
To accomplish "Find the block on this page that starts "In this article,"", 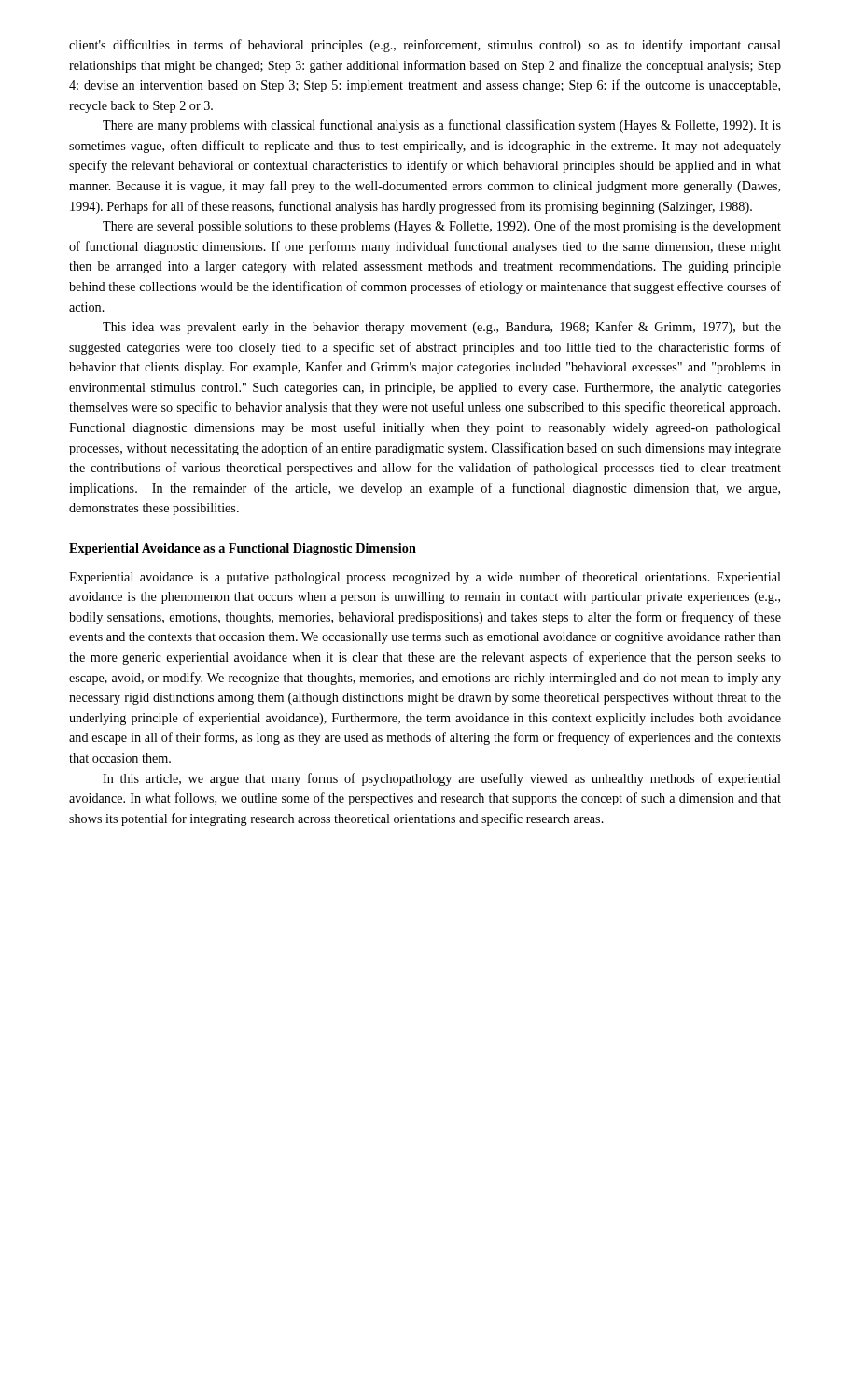I will [425, 799].
